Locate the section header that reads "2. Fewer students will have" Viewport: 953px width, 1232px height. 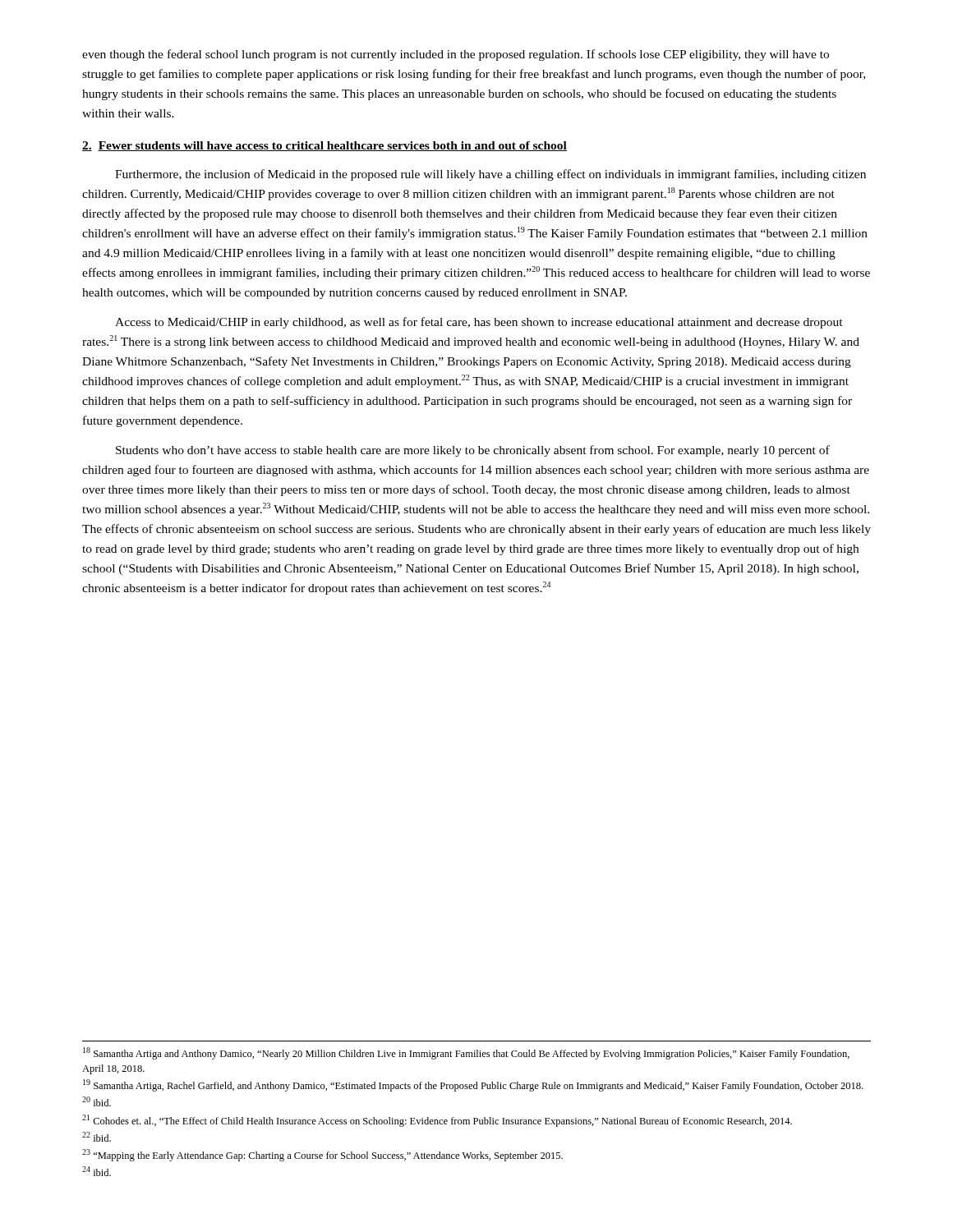pyautogui.click(x=324, y=145)
